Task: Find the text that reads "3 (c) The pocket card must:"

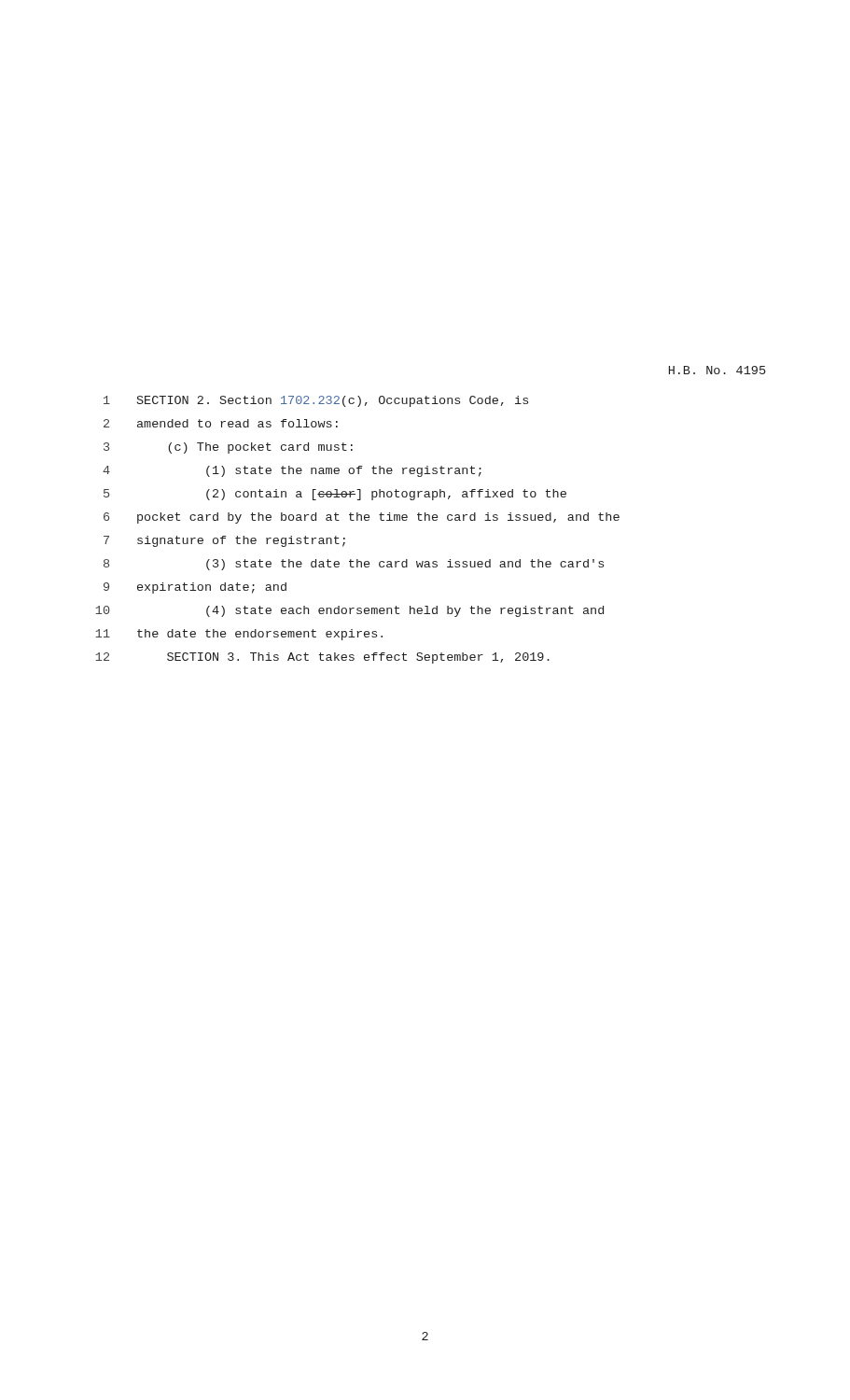Action: point(228,448)
